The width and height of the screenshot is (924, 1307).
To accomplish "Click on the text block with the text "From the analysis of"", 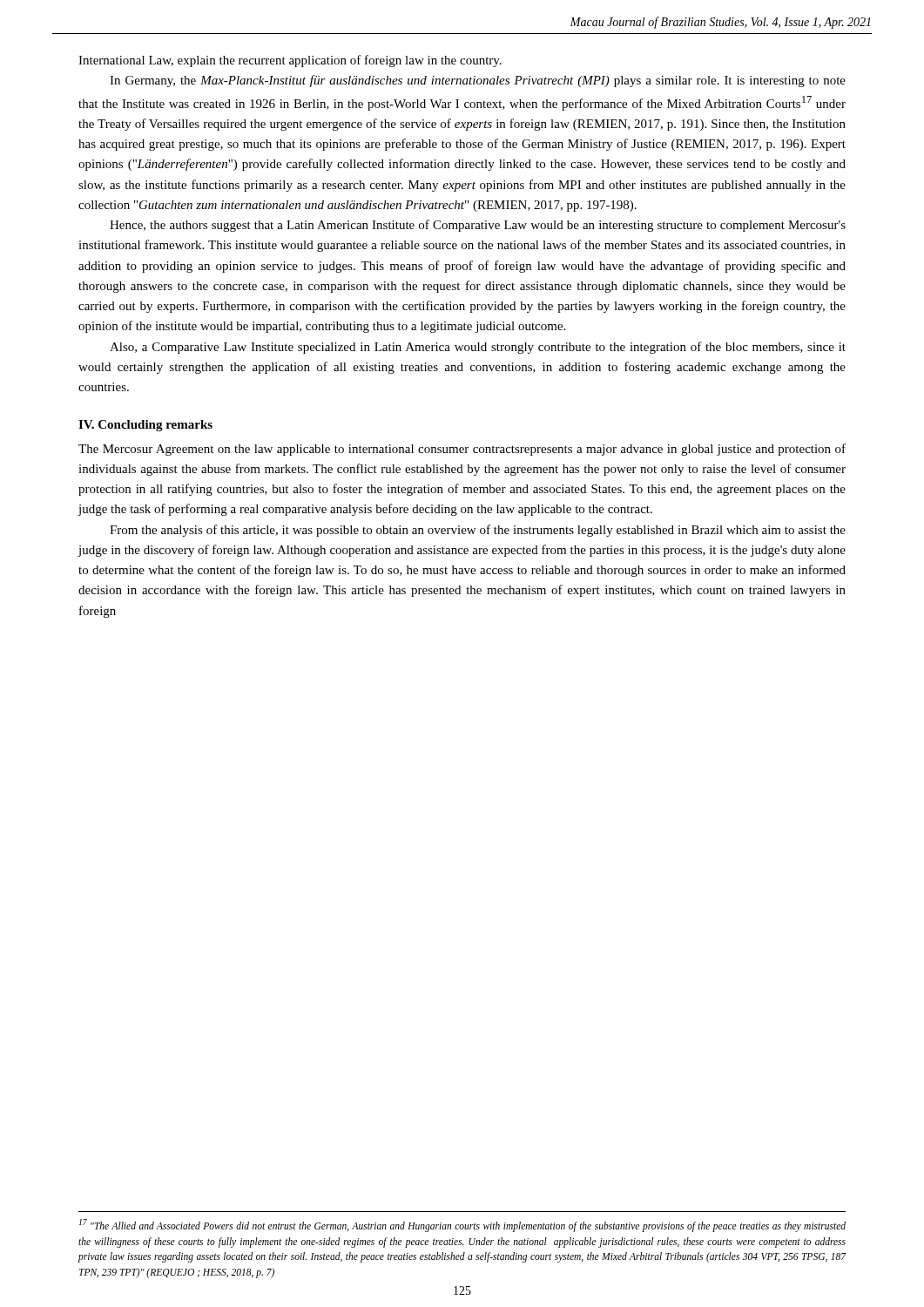I will [x=462, y=570].
